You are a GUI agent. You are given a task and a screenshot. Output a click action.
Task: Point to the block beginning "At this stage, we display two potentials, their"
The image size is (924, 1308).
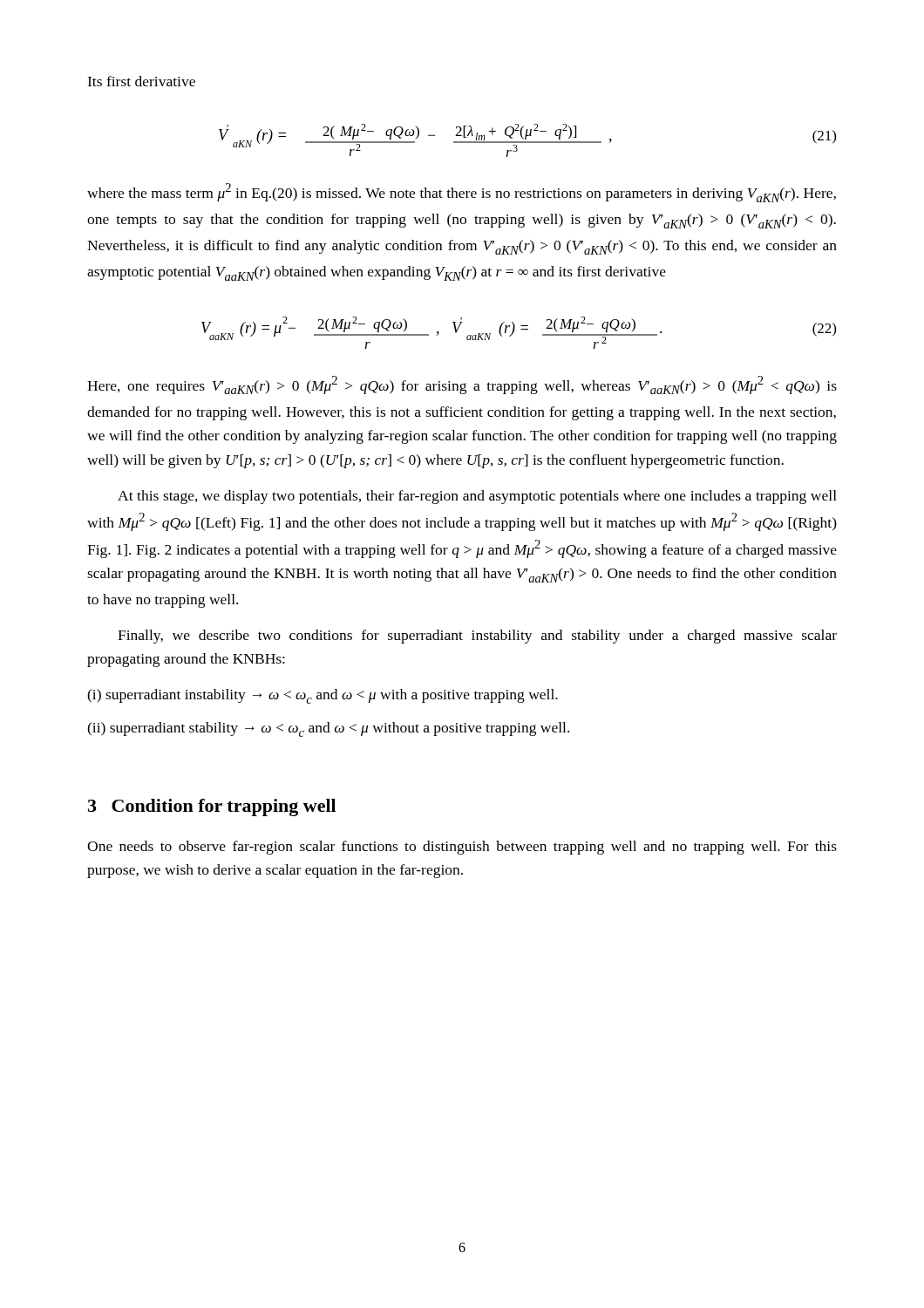(x=462, y=547)
